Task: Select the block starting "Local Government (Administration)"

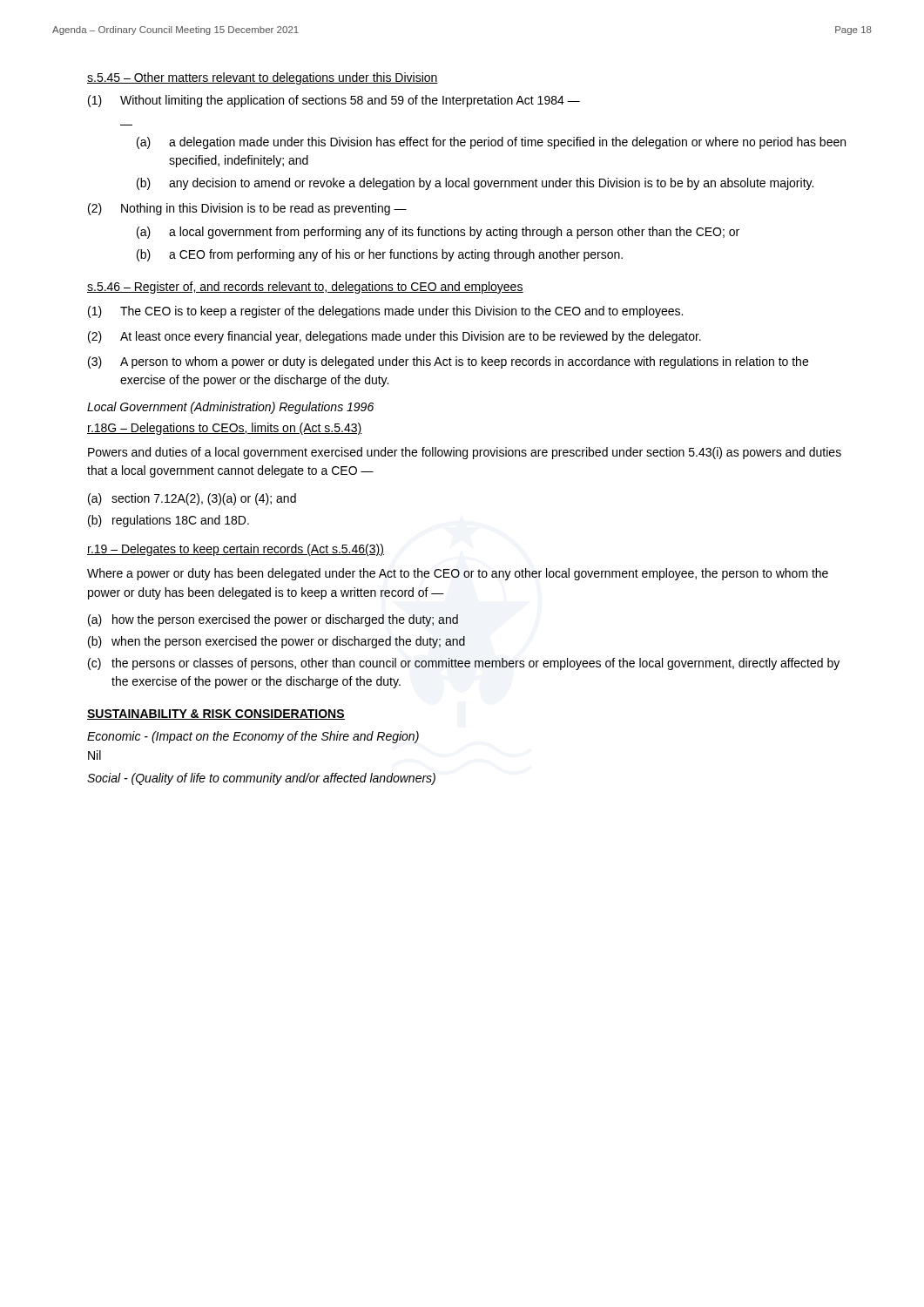Action: (230, 407)
